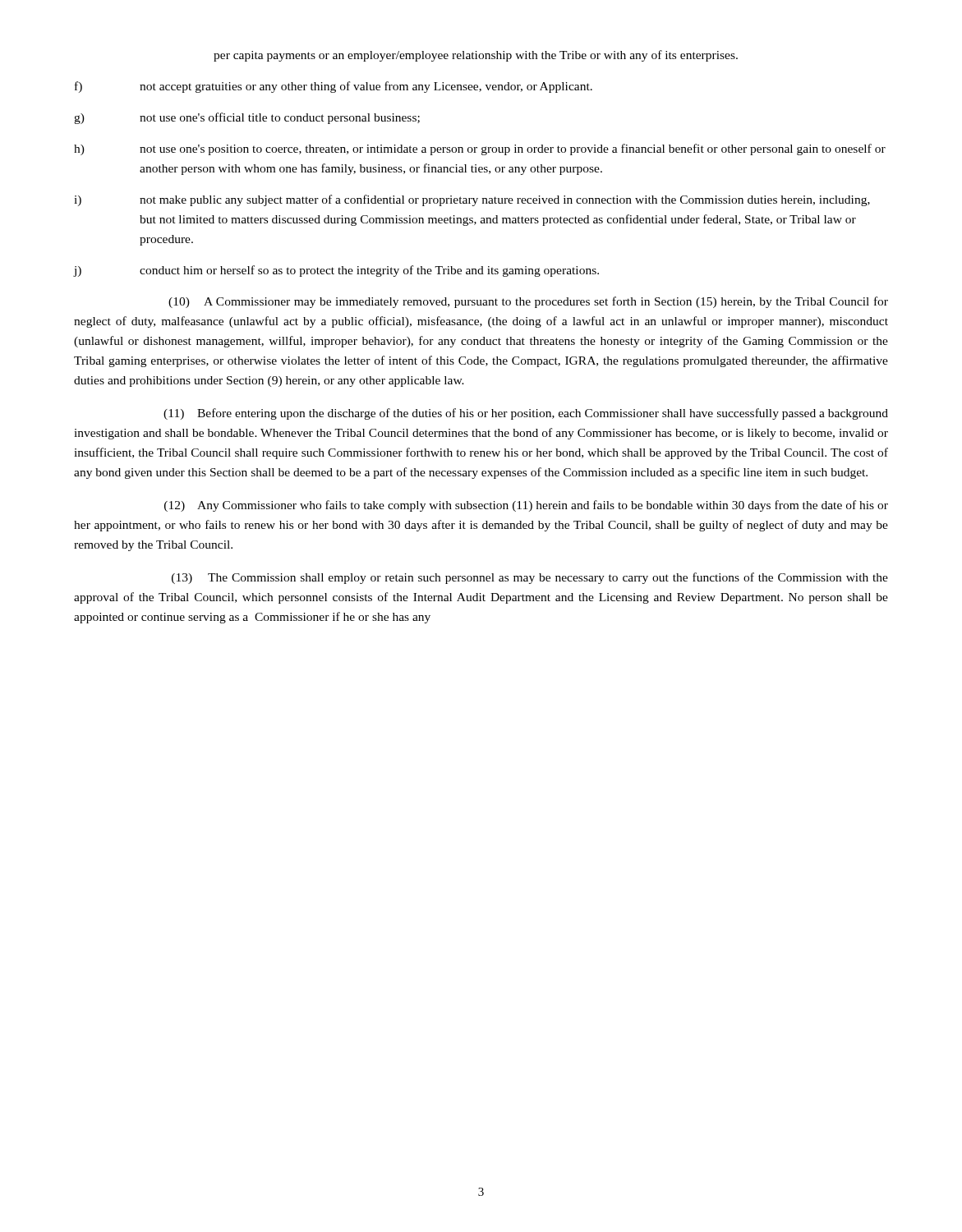The width and height of the screenshot is (962, 1232).
Task: Click the passage that begins "per capita payments or an employer/employee relationship"
Action: pos(476,55)
